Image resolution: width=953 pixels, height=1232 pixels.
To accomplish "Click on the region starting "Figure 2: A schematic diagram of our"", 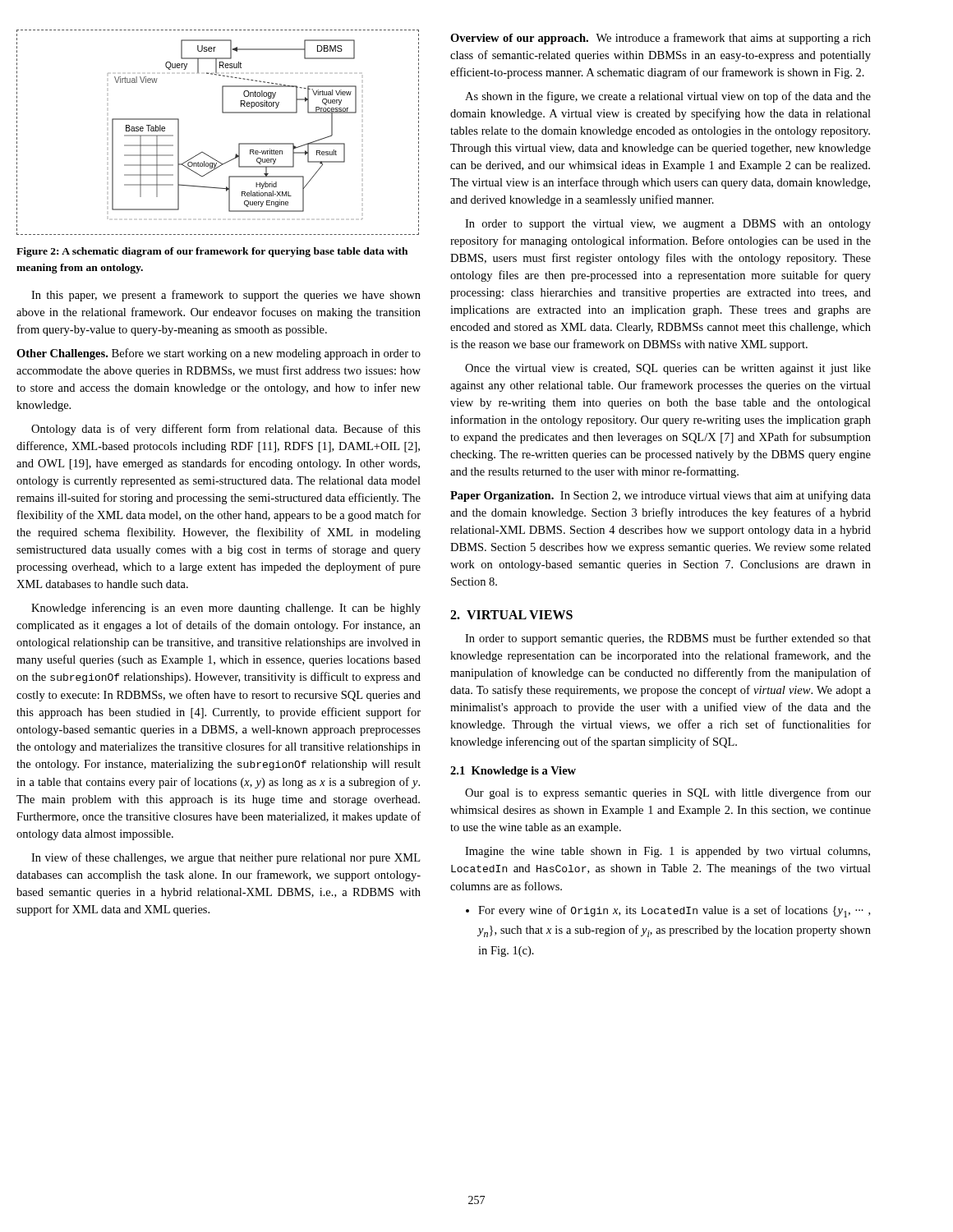I will point(212,259).
